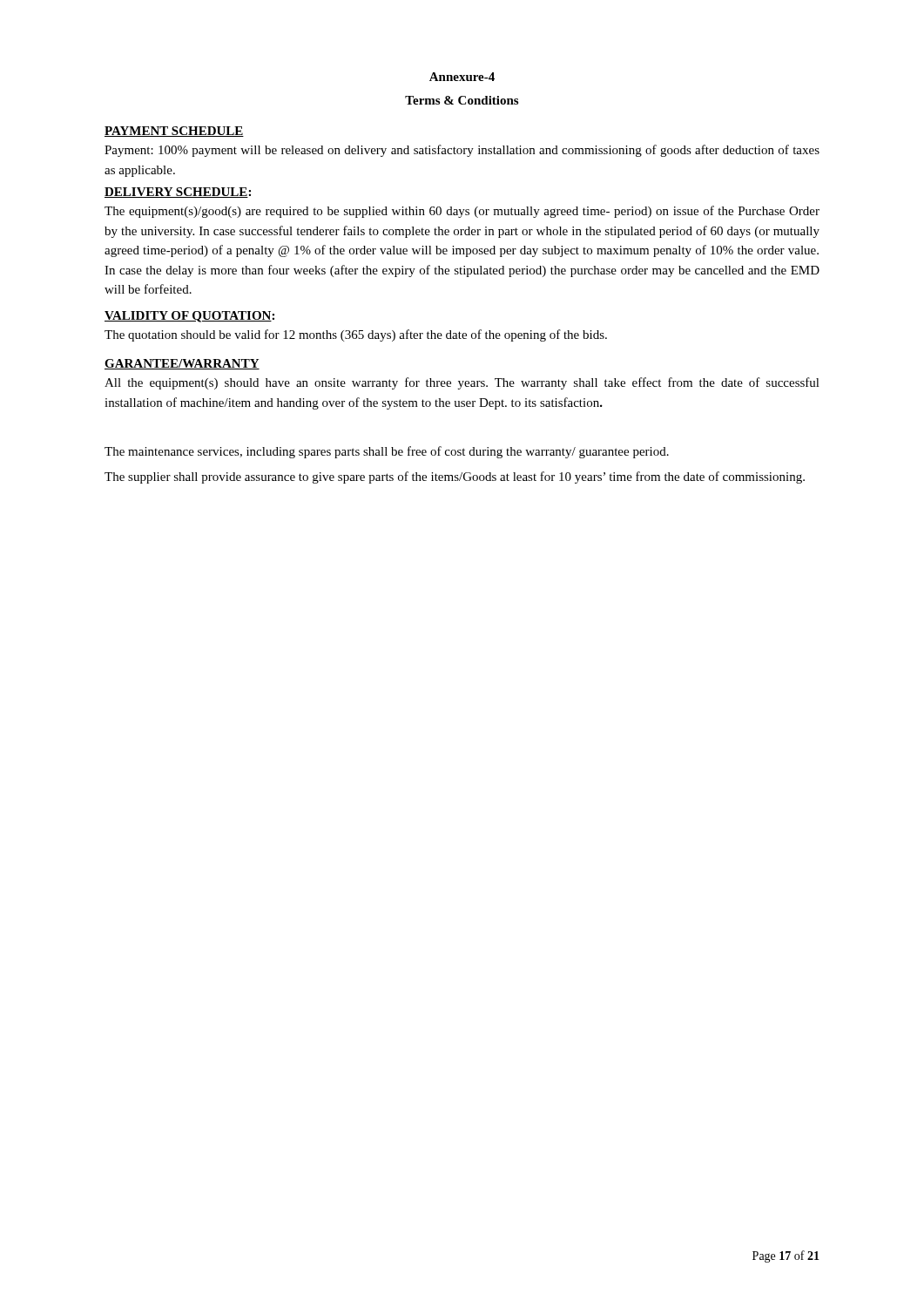Find the text block that says "The maintenance services, including spares parts shall be"
This screenshot has height=1307, width=924.
[x=387, y=451]
